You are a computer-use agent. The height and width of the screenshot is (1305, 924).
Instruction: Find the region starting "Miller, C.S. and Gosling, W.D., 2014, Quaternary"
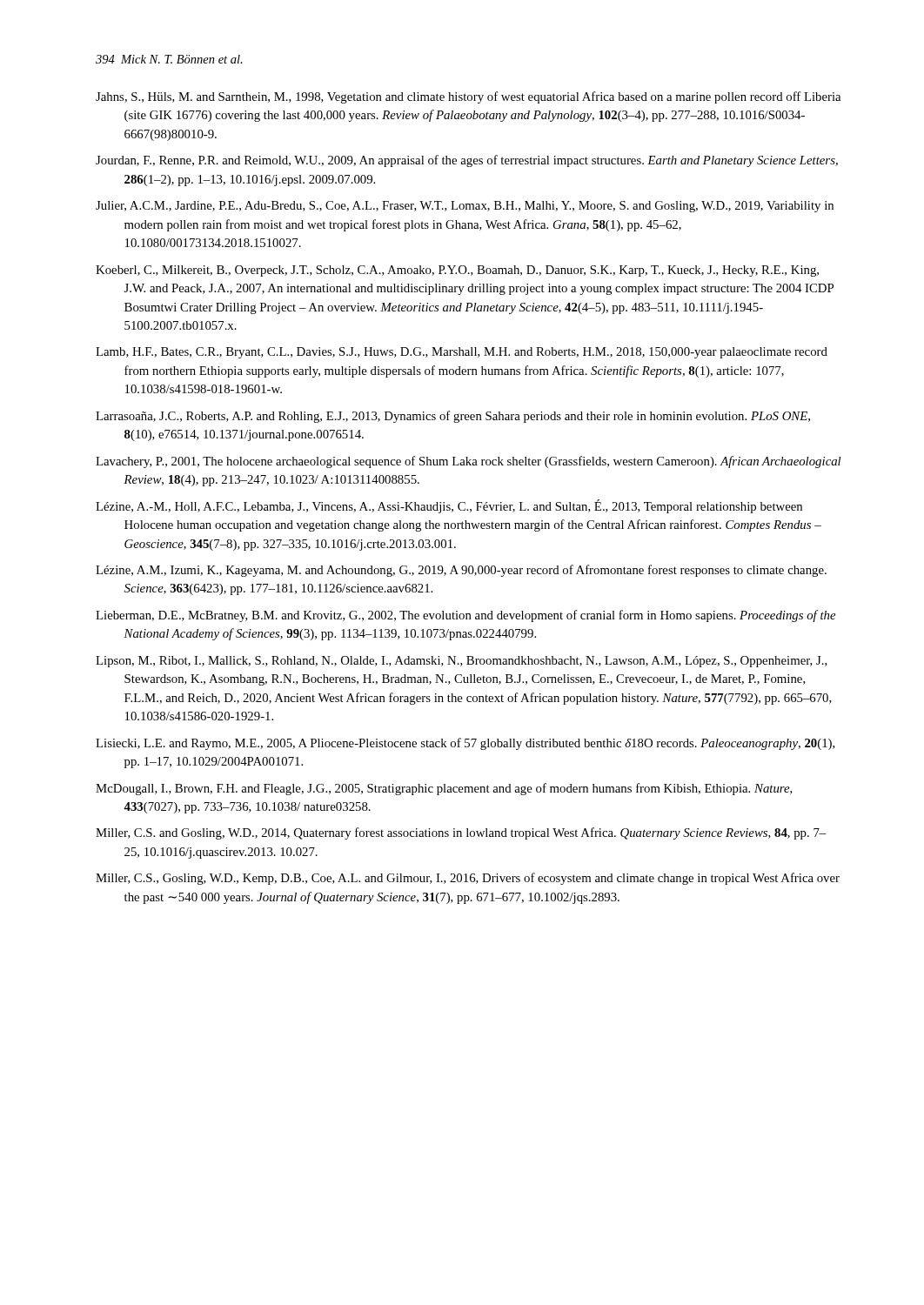[x=461, y=842]
